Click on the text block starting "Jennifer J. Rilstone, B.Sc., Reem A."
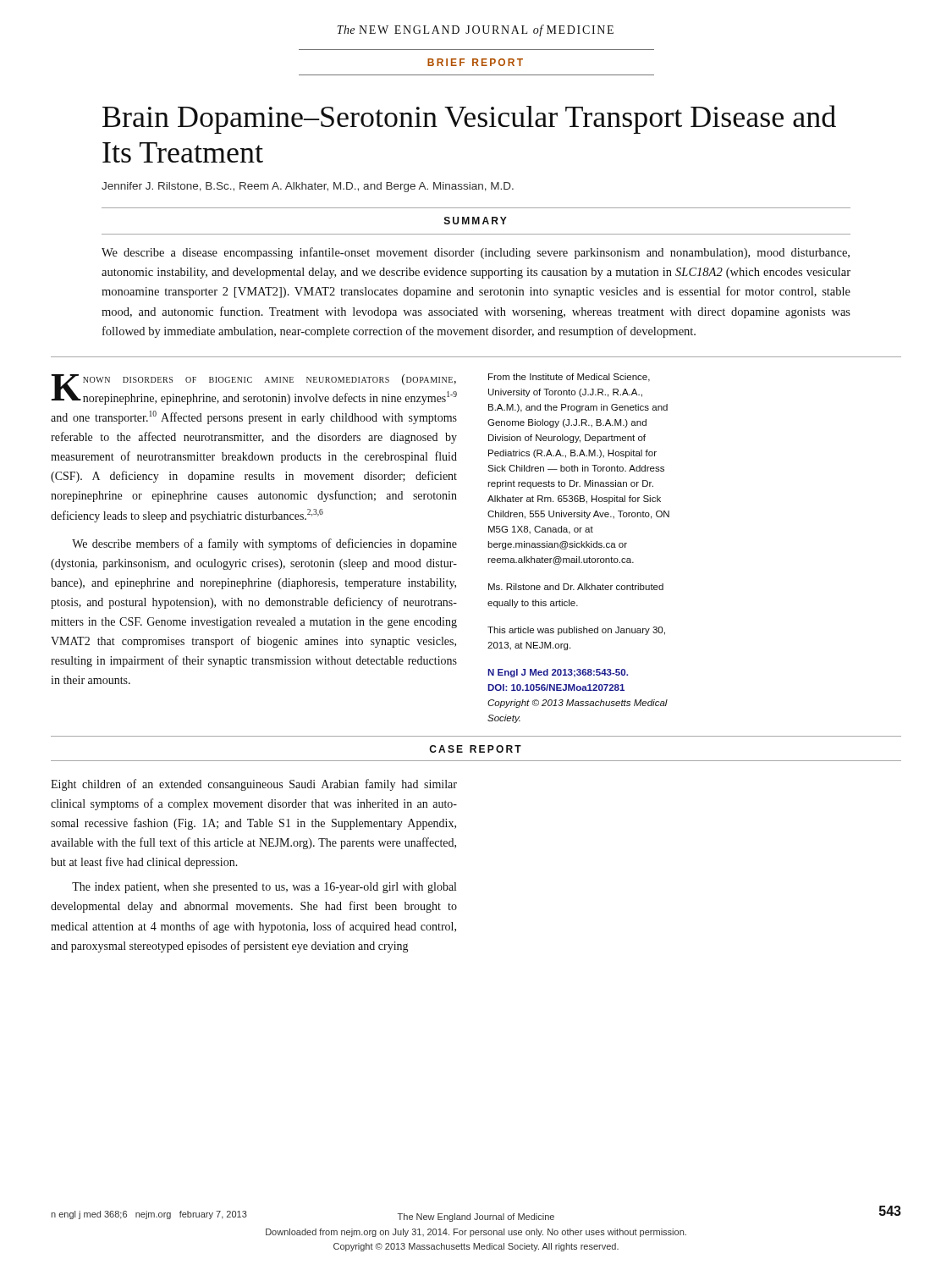Image resolution: width=952 pixels, height=1270 pixels. tap(308, 186)
